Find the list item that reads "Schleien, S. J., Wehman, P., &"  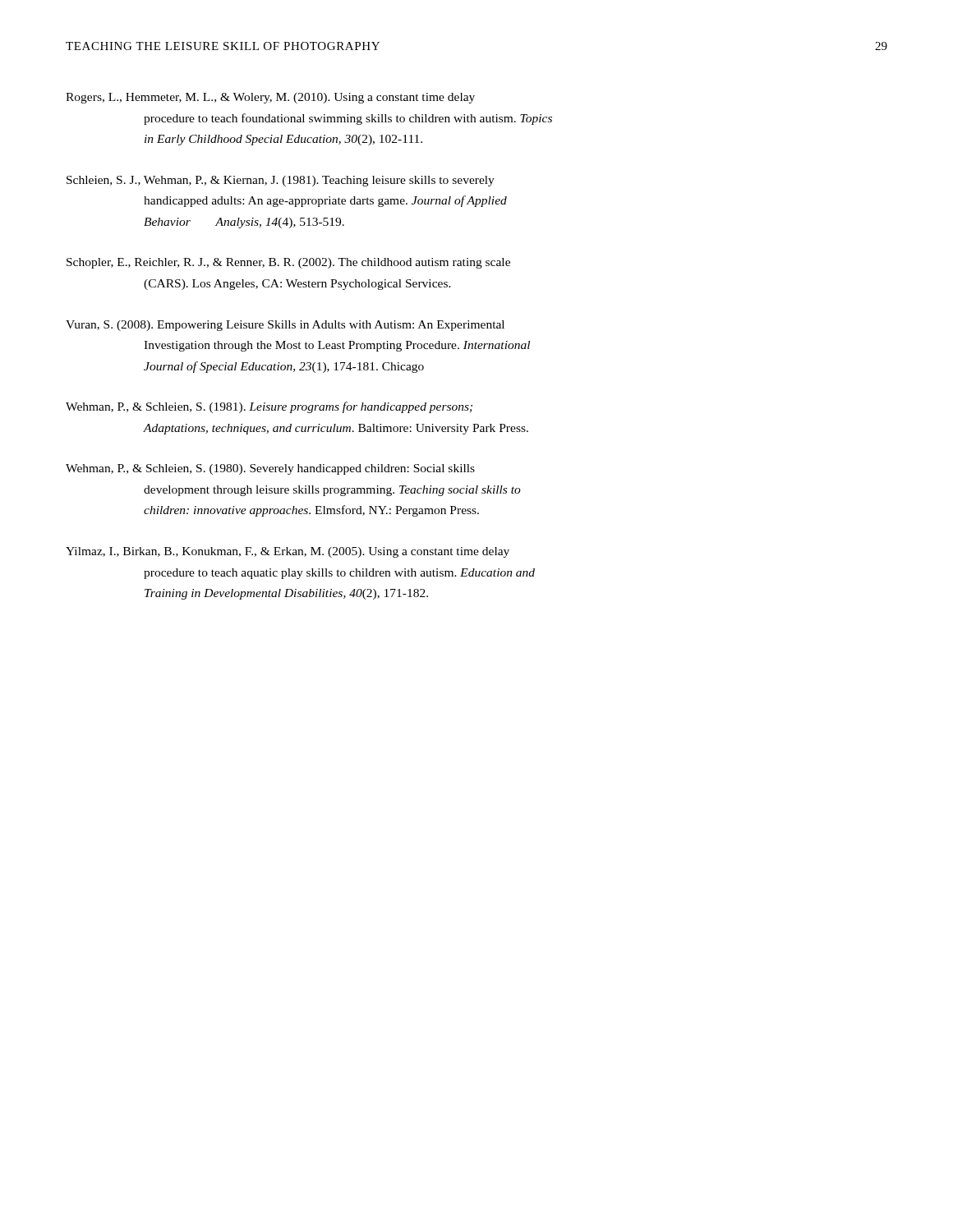tap(476, 200)
